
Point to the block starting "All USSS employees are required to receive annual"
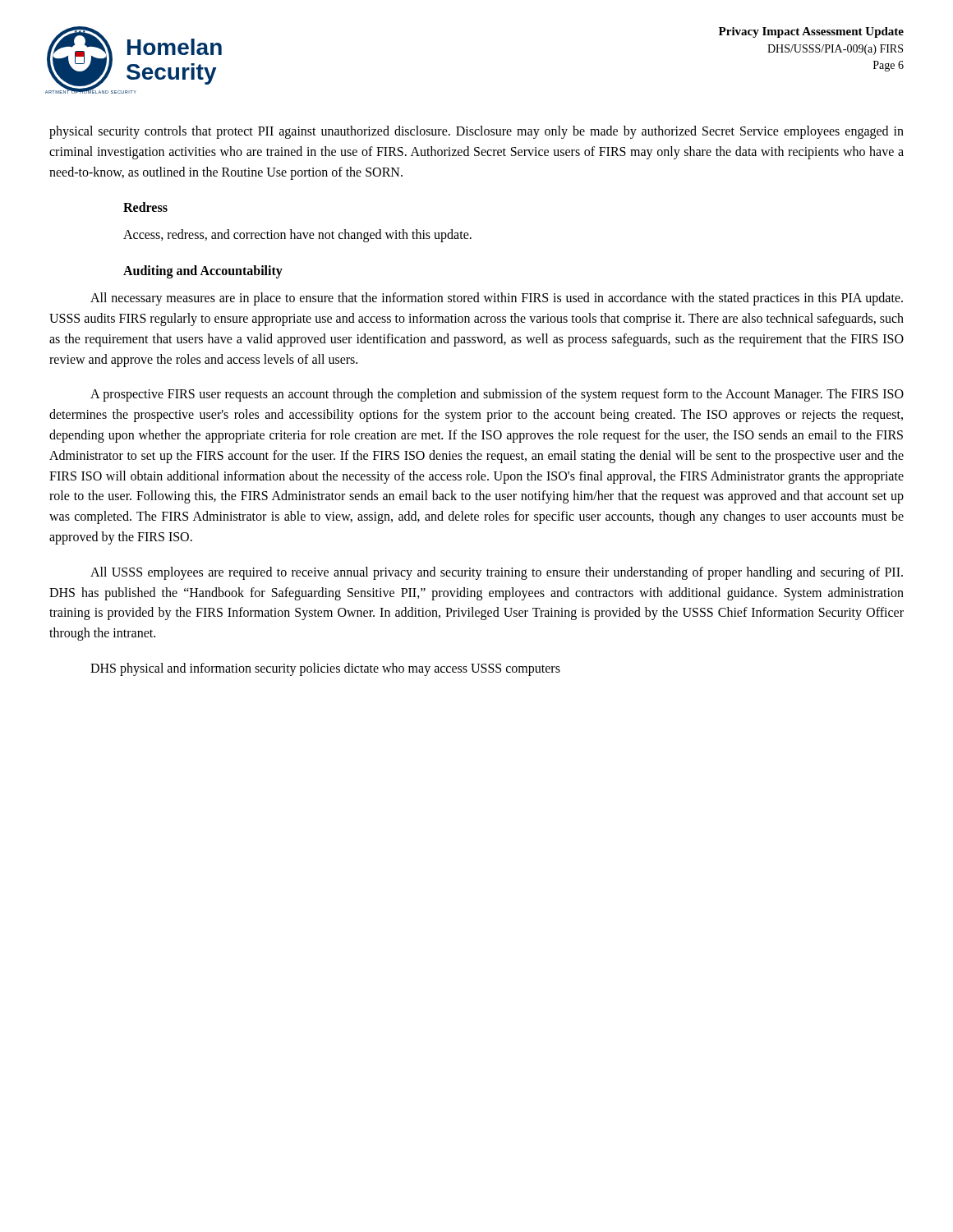(476, 602)
